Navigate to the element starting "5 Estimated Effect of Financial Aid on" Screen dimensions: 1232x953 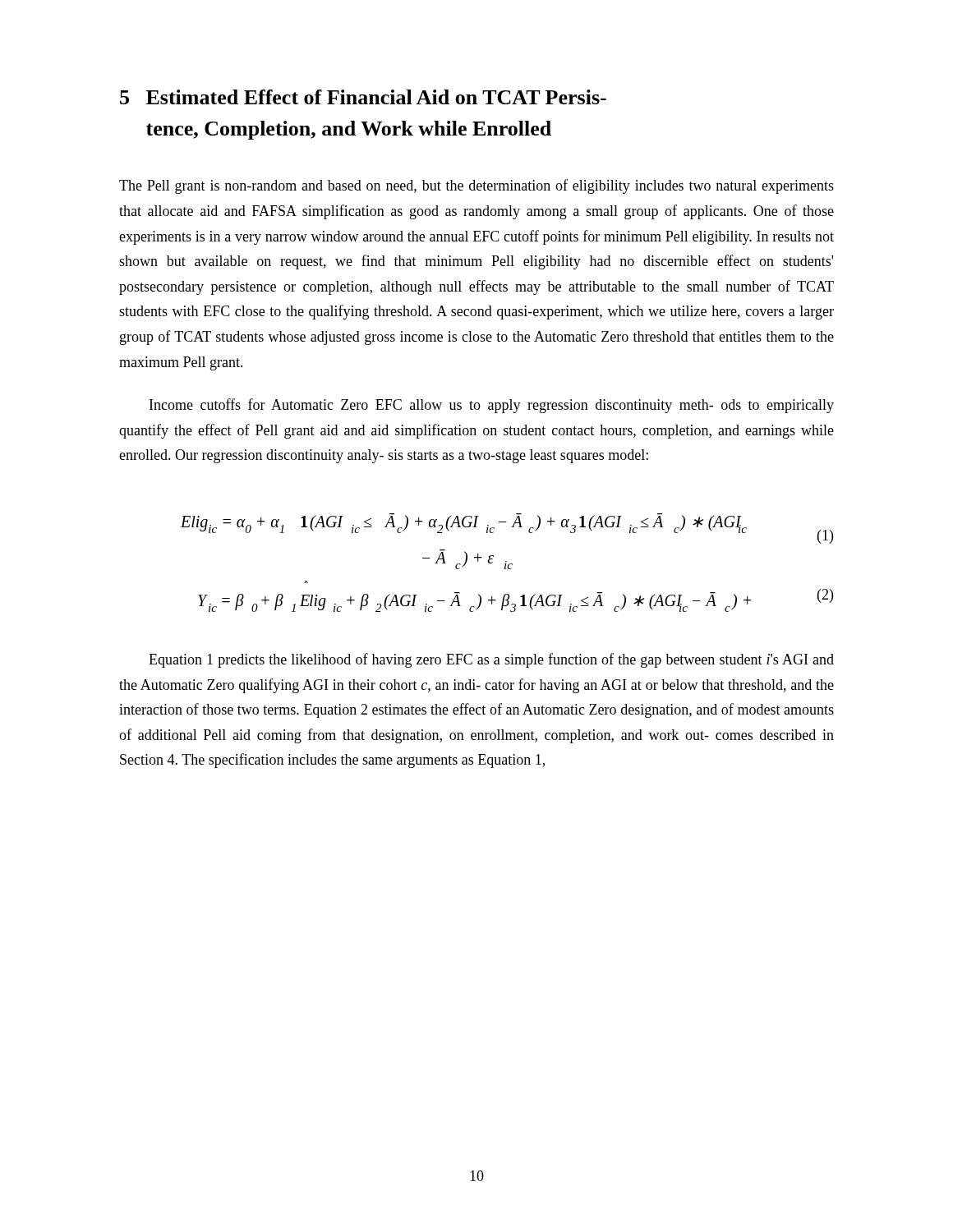coord(363,113)
